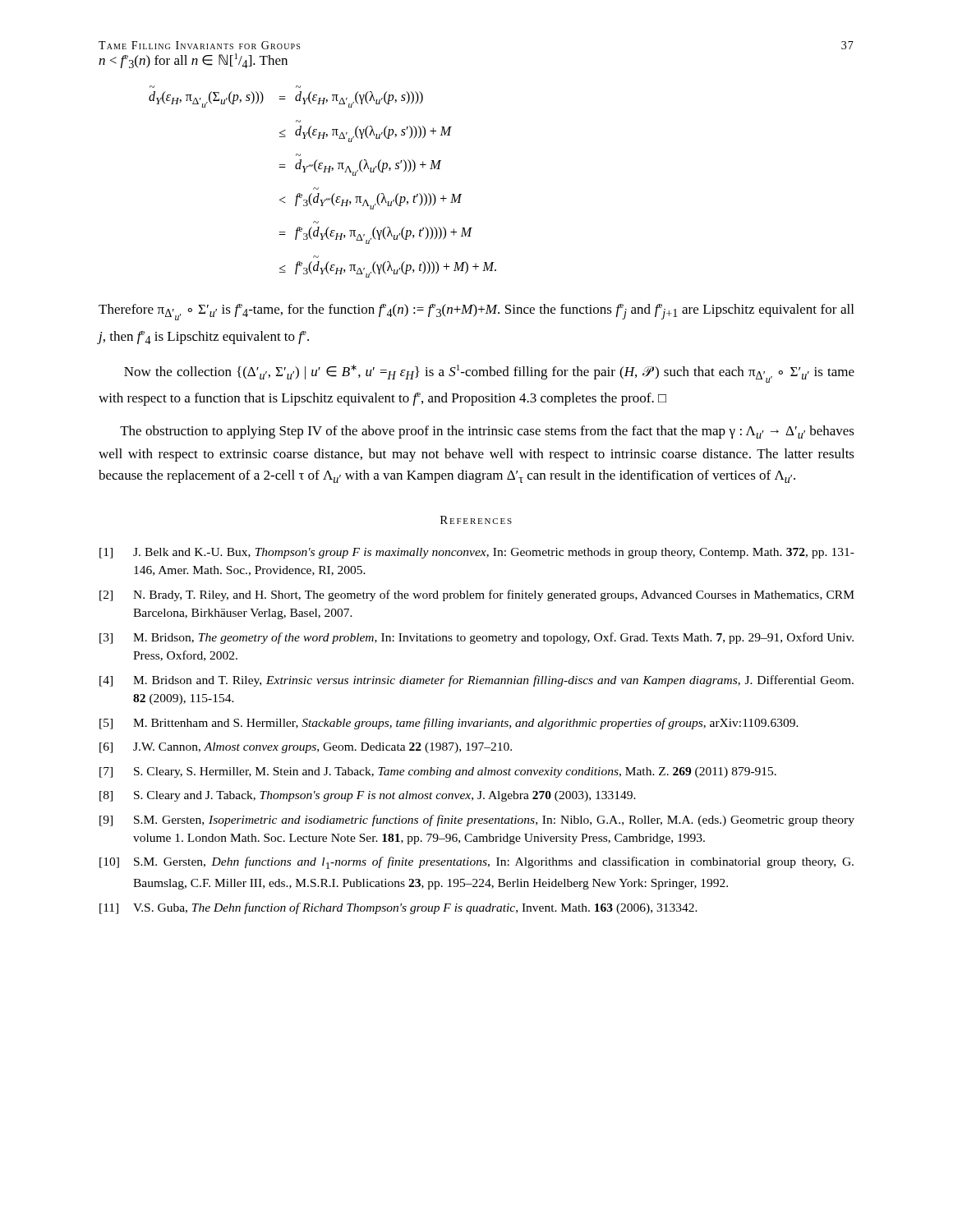
Task: Select the element starting "[10] S.M. Gersten, Dehn functions and"
Action: (476, 873)
